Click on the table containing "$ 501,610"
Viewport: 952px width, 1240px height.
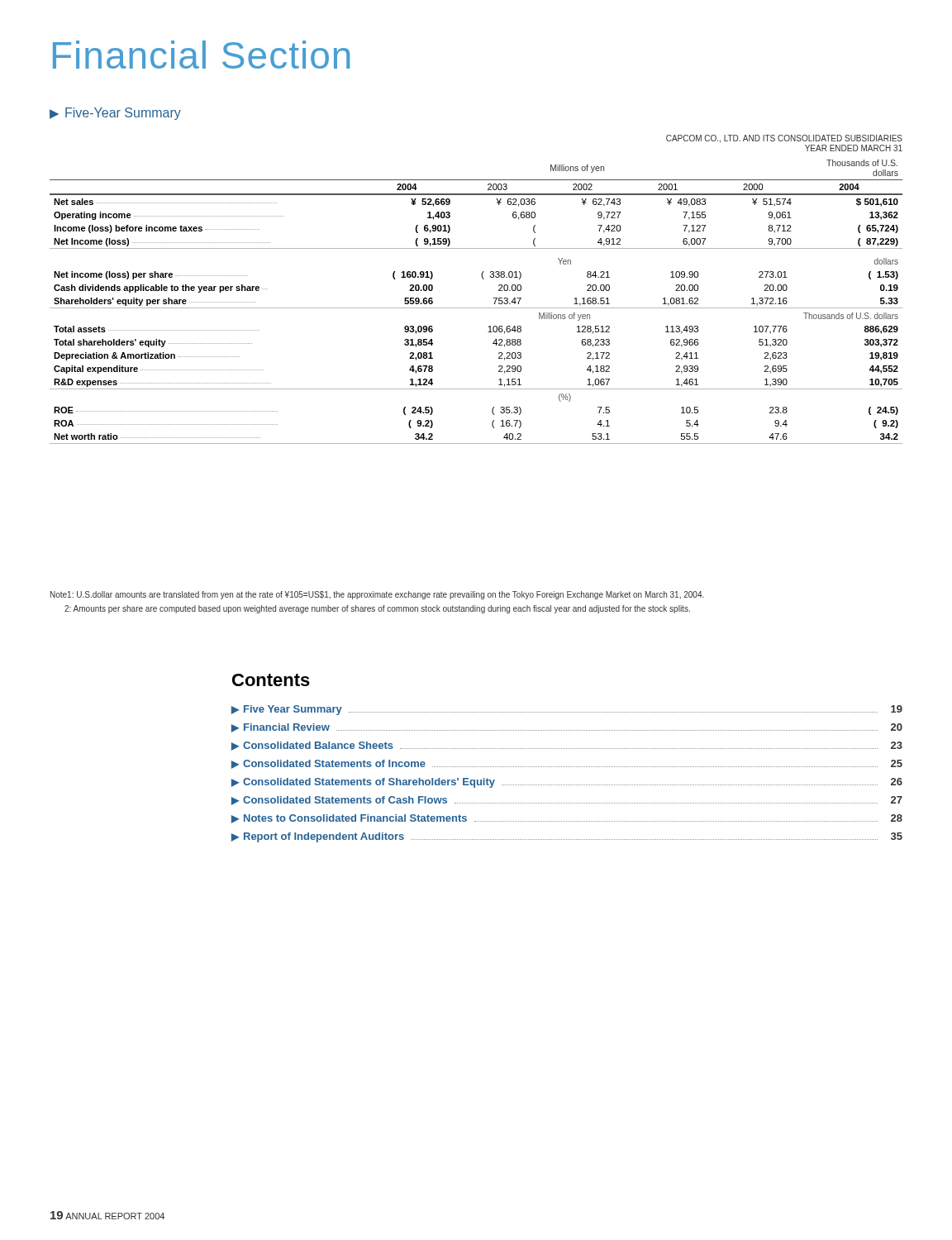coord(476,289)
